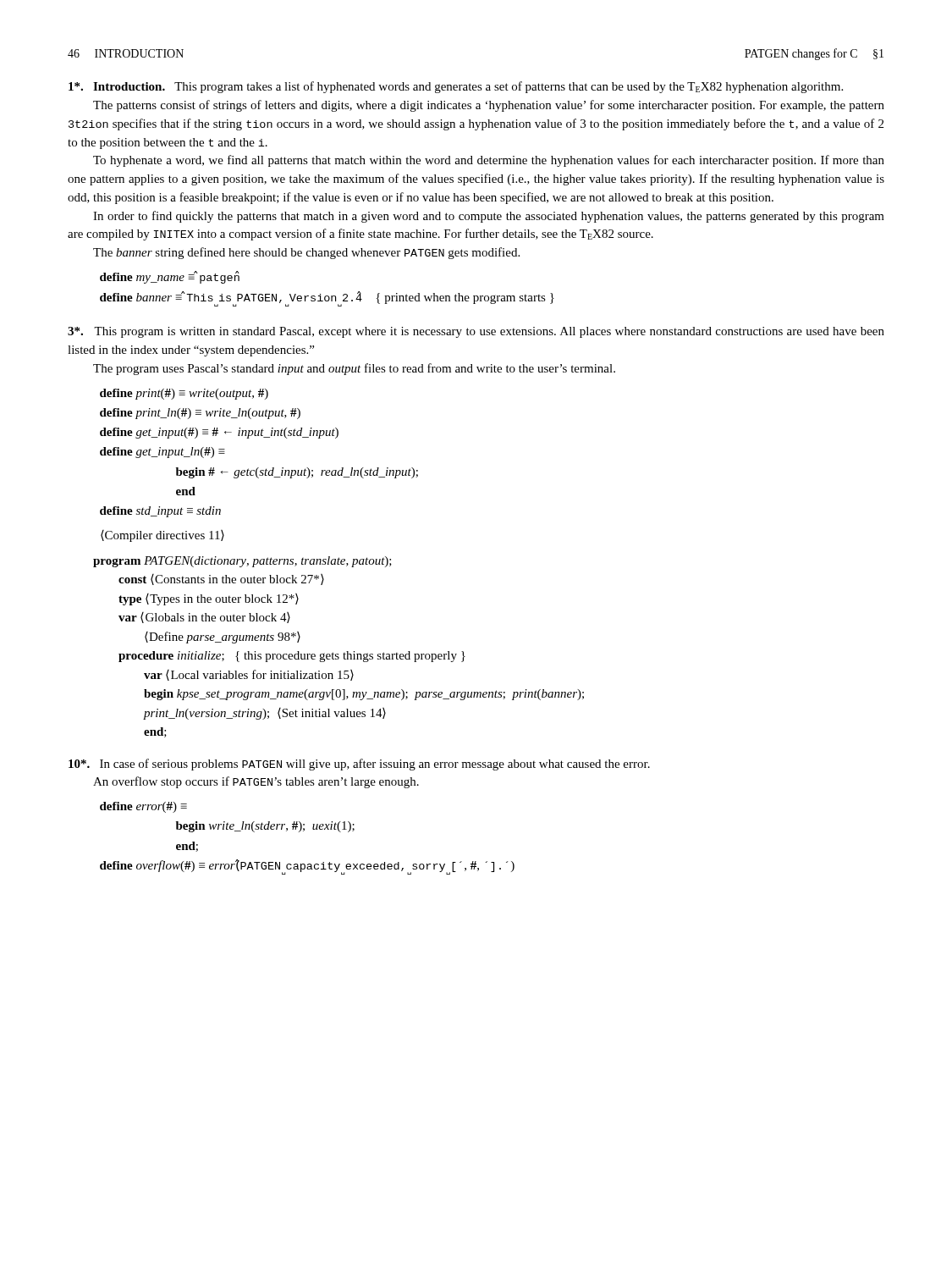Find the text block starting "1*. Introduction. This program takes a"
The image size is (952, 1270).
click(x=476, y=87)
